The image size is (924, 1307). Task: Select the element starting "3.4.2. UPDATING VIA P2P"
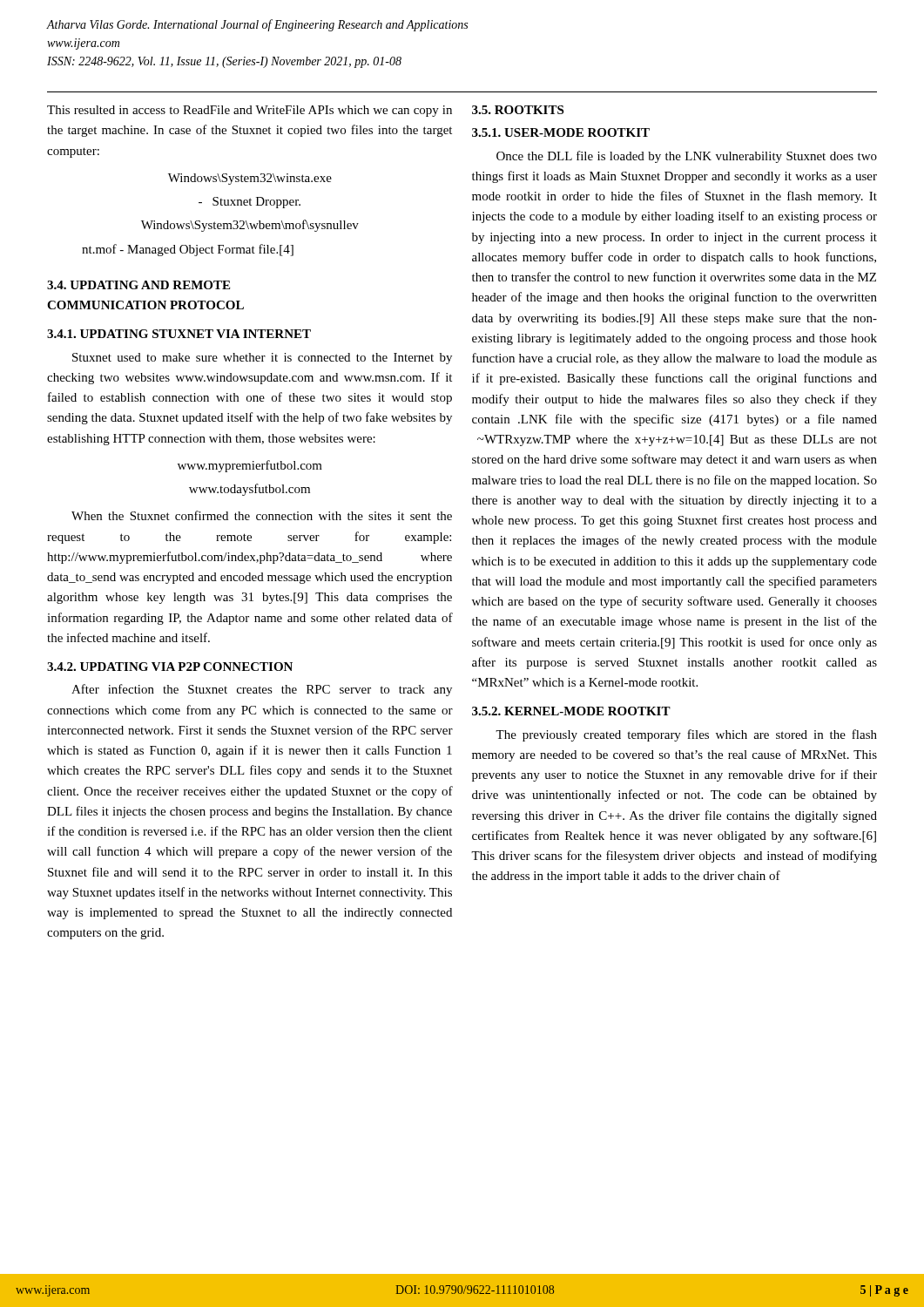(x=250, y=667)
